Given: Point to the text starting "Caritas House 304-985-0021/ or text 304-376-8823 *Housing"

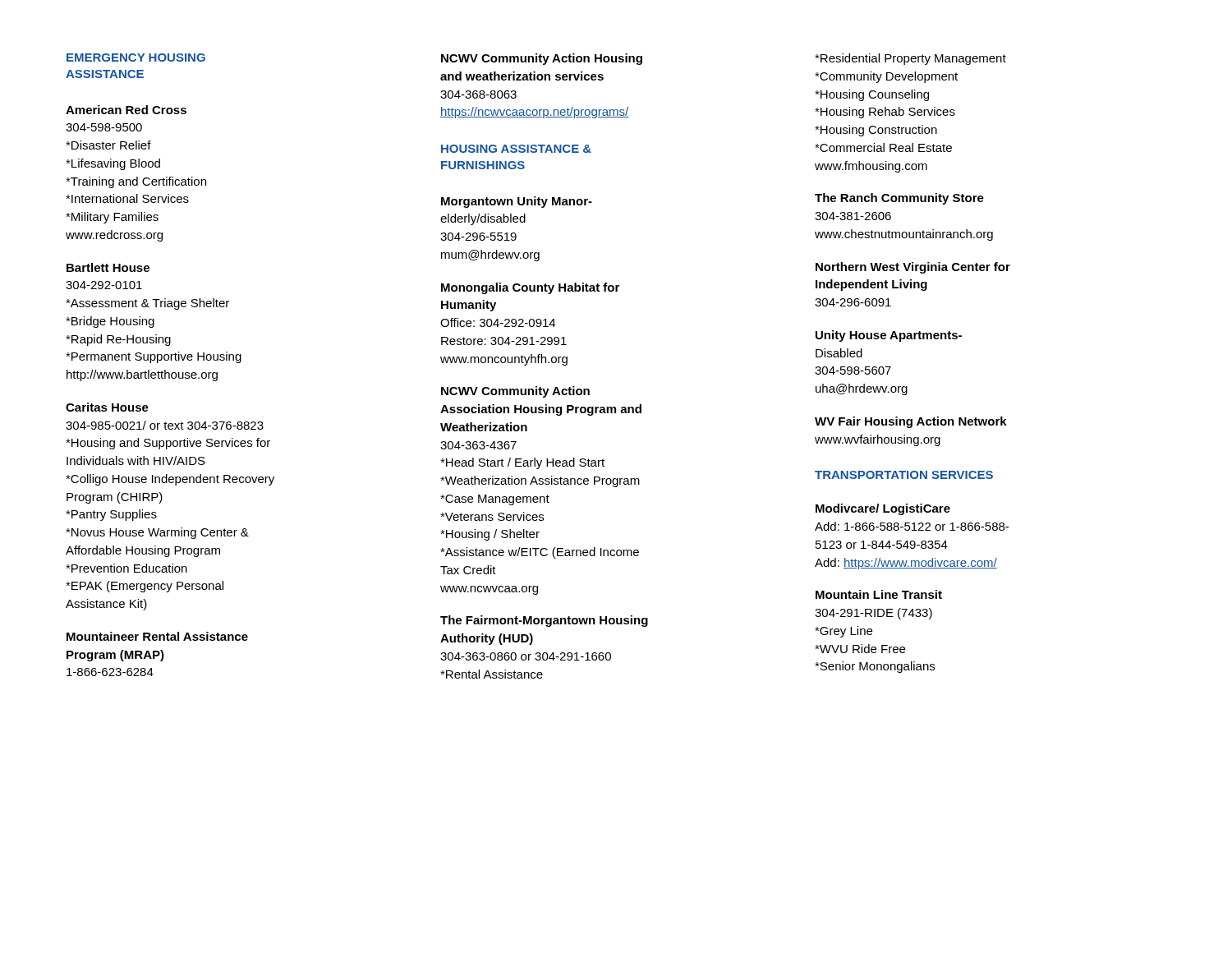Looking at the screenshot, I should pyautogui.click(x=107, y=407).
